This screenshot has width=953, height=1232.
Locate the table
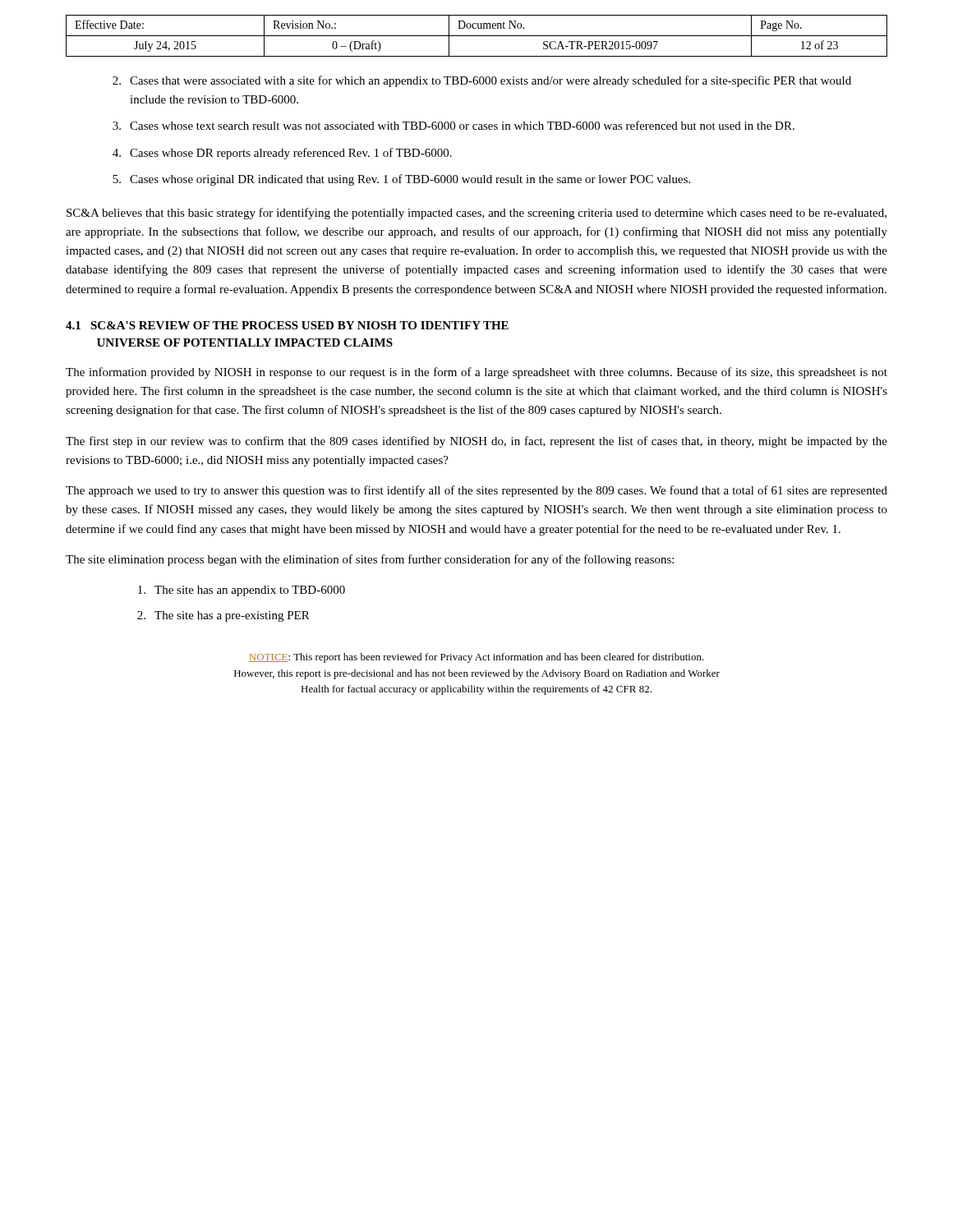coord(476,36)
